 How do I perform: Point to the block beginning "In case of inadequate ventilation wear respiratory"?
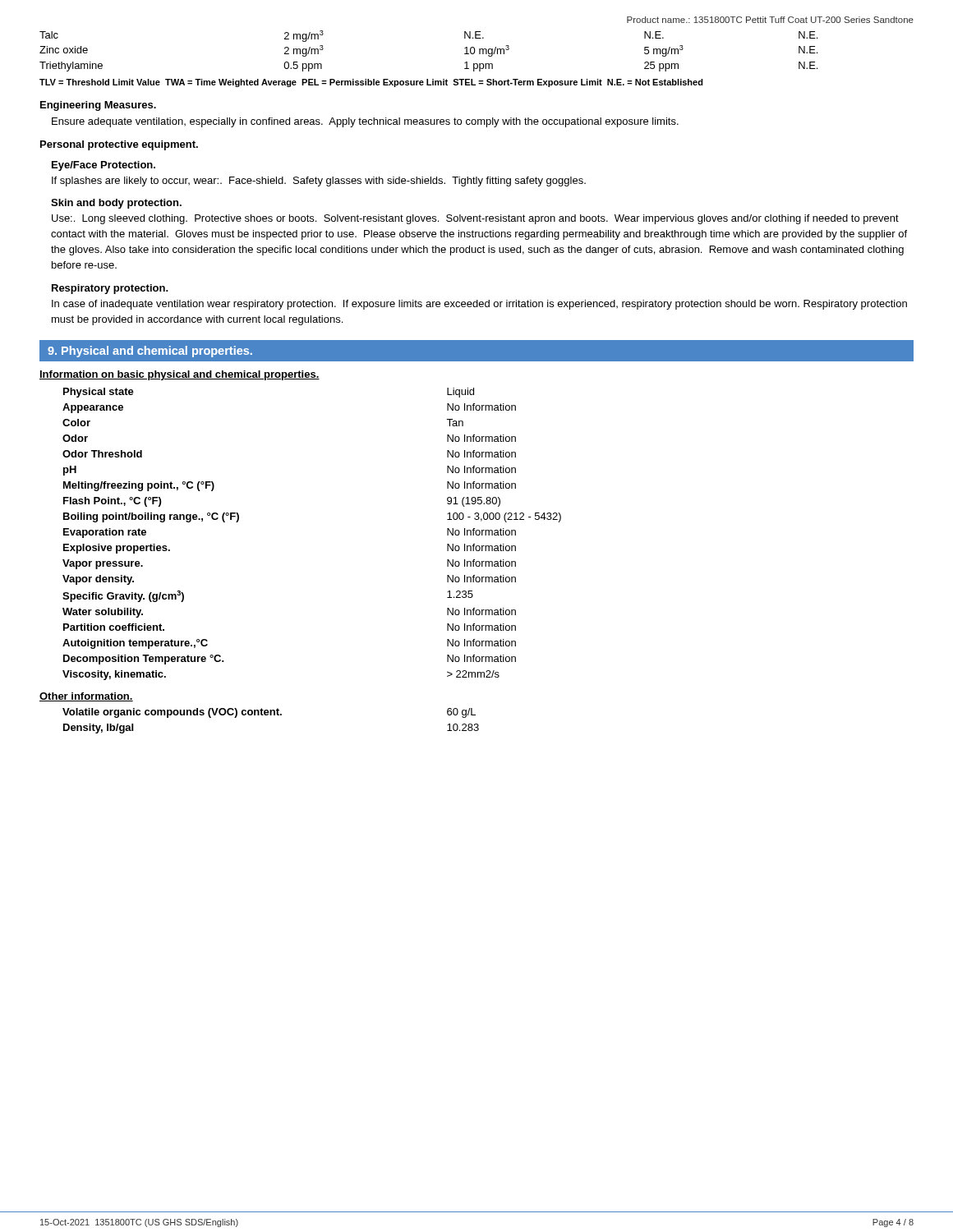479,311
